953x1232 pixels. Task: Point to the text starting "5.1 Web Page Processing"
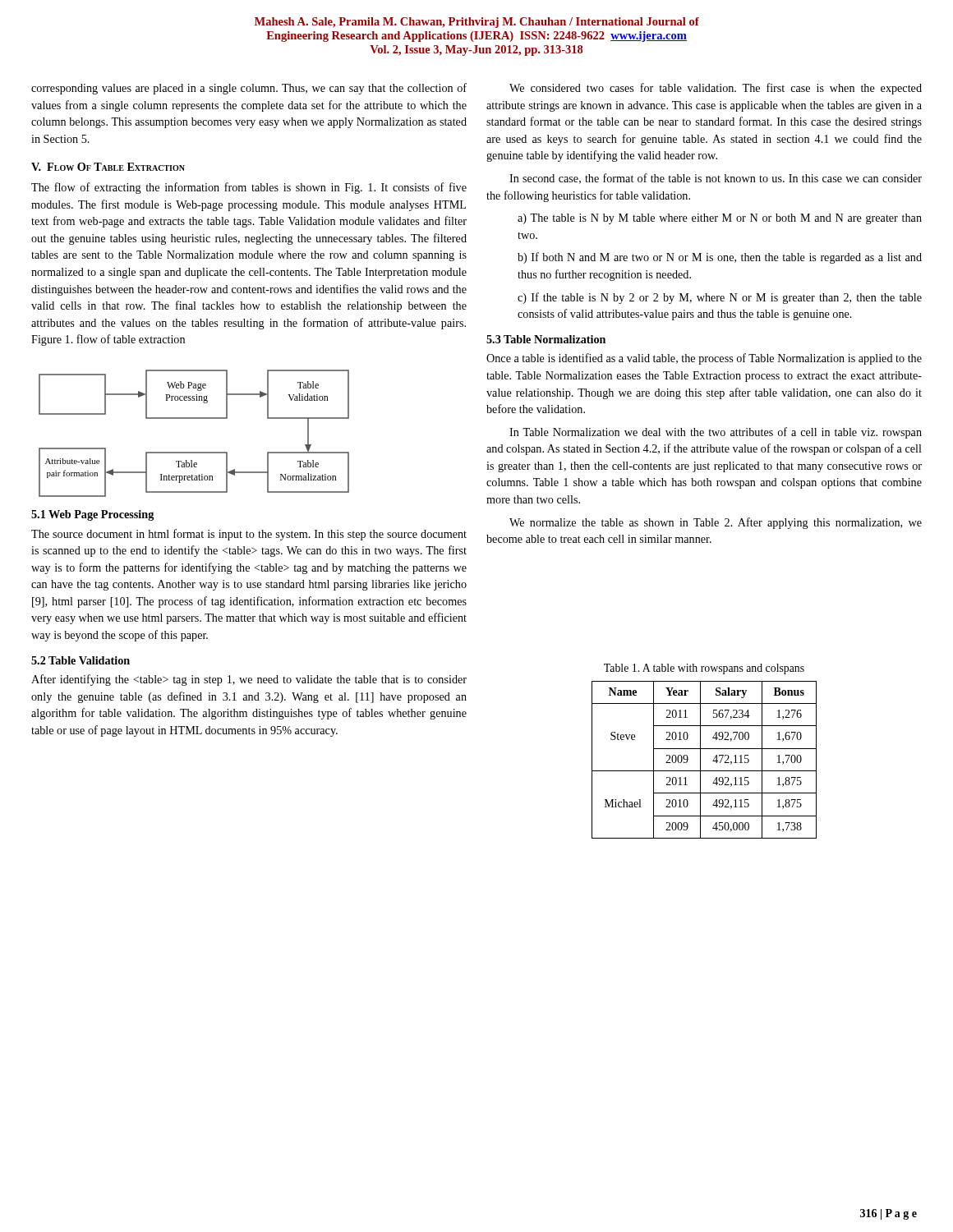pos(93,514)
